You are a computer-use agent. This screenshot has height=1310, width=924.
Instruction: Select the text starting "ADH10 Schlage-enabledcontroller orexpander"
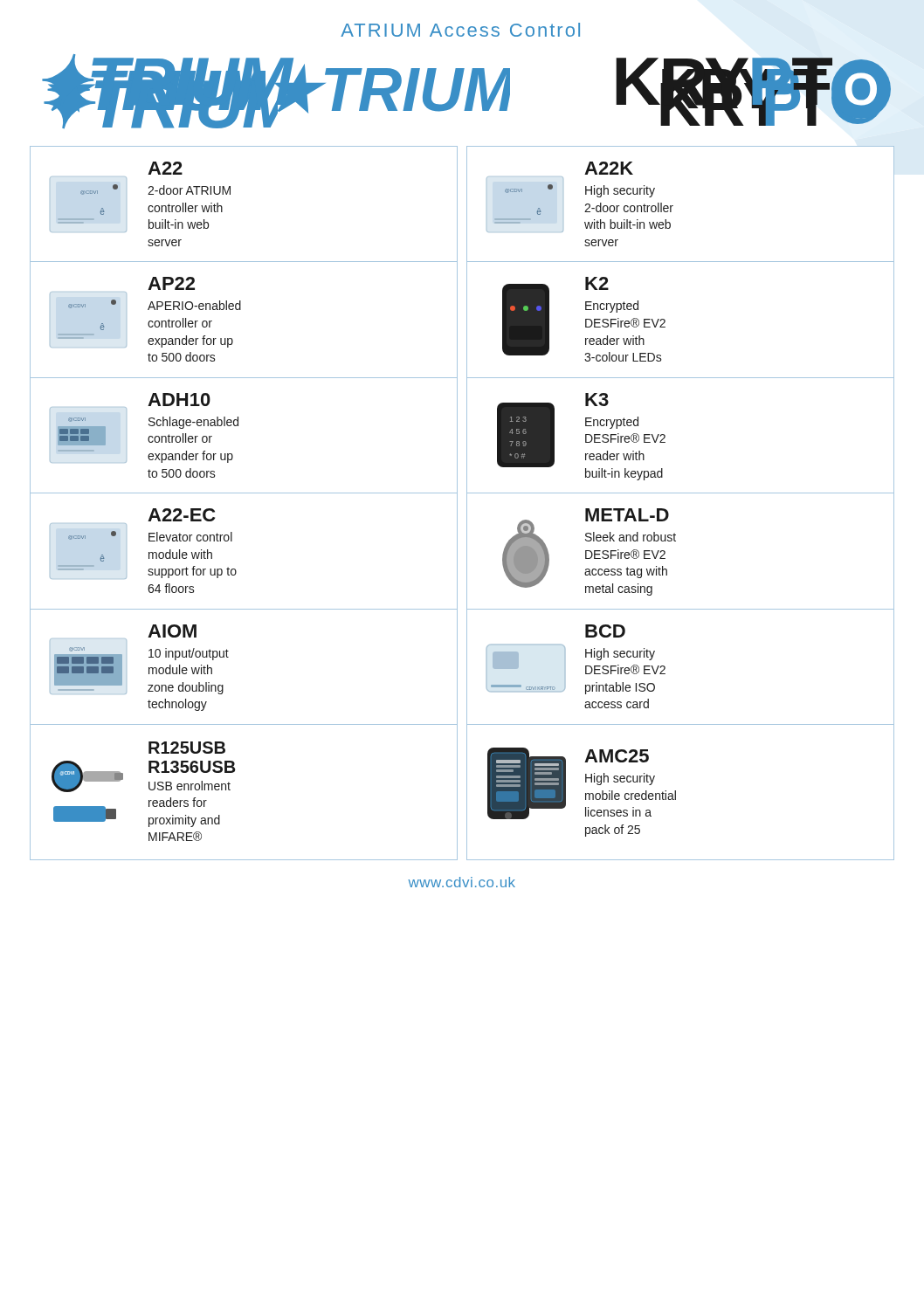tap(179, 400)
